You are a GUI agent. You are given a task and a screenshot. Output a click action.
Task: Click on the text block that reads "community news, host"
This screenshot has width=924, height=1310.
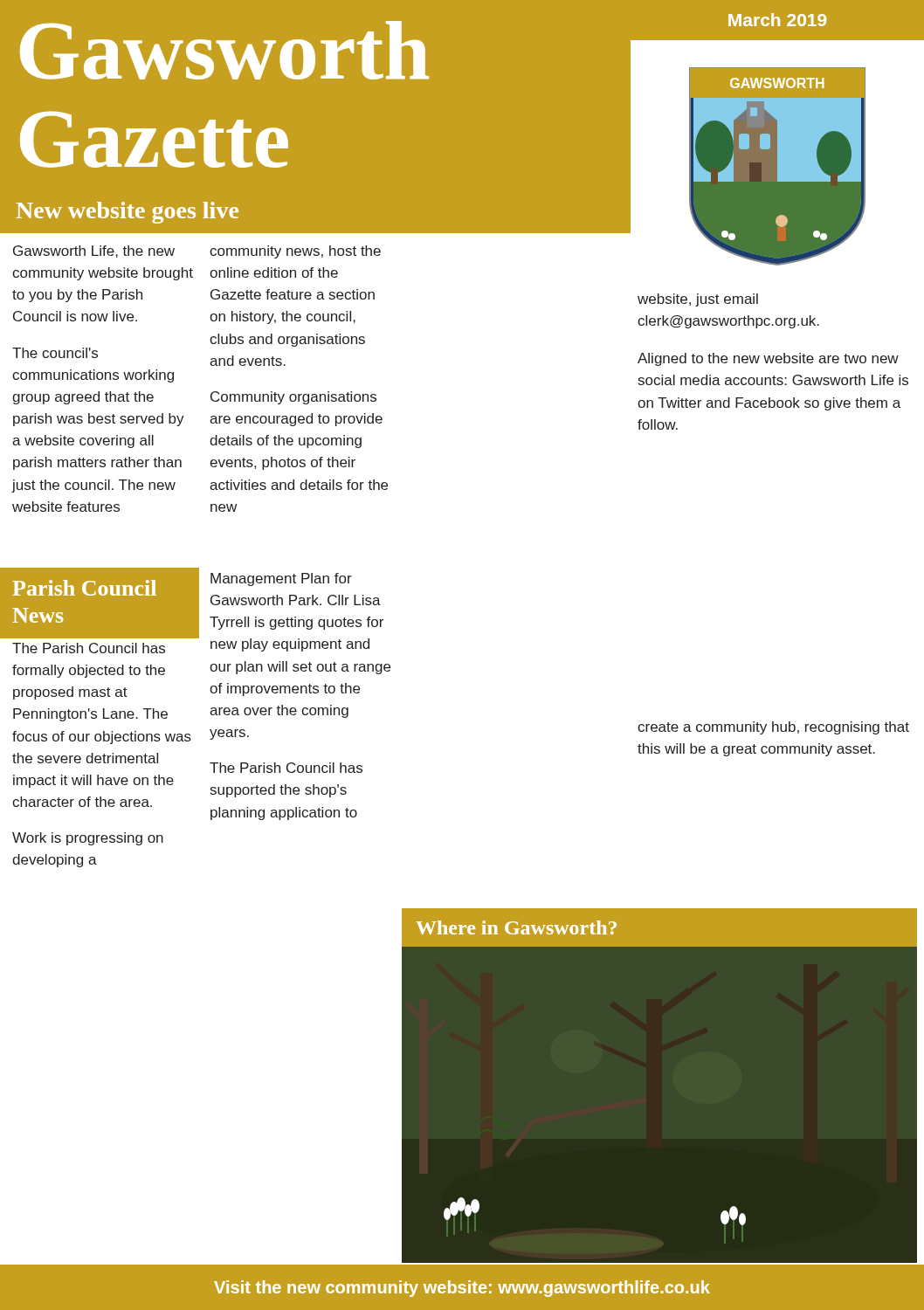coord(295,252)
